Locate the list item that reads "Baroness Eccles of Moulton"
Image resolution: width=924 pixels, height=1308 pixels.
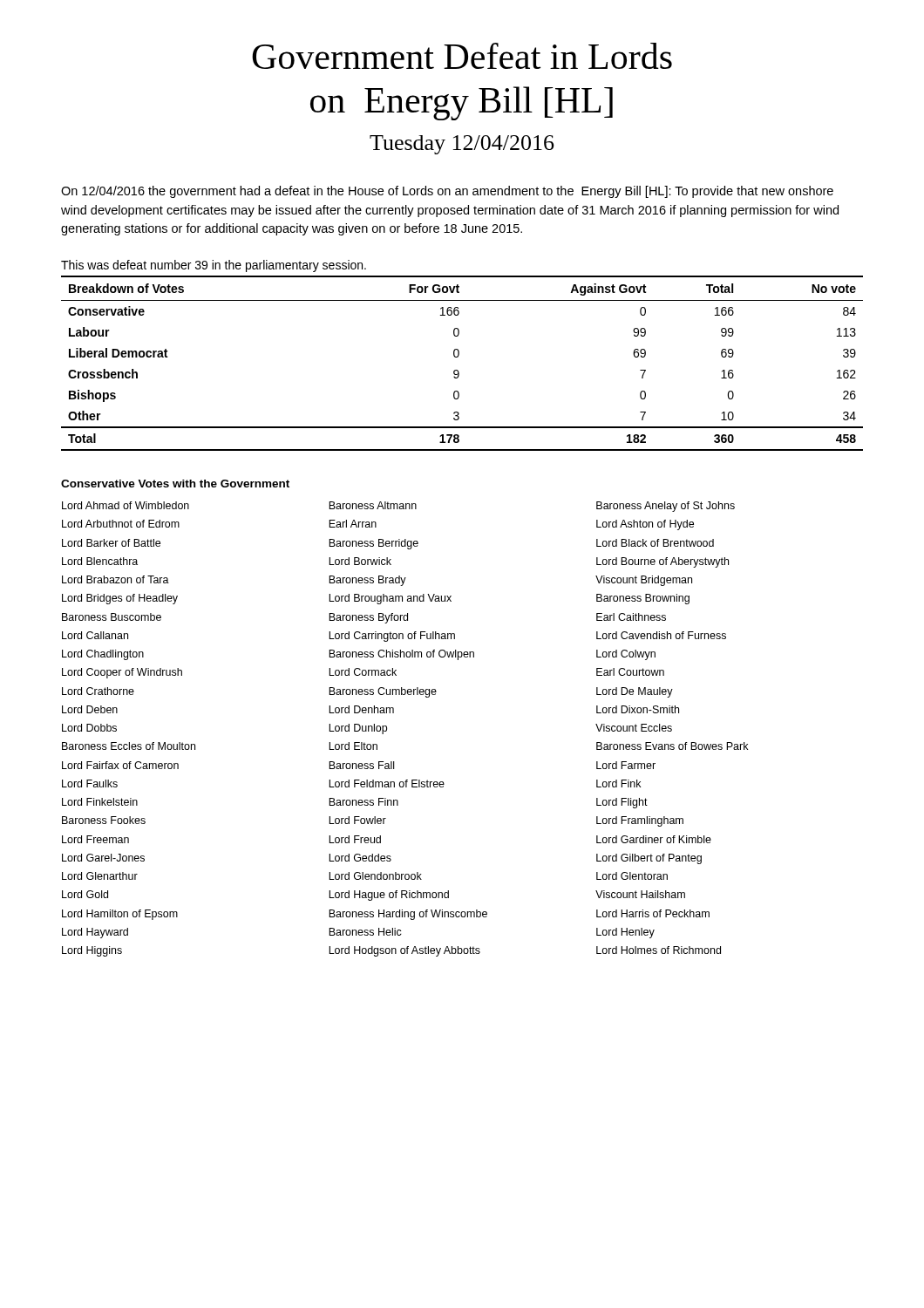point(195,747)
